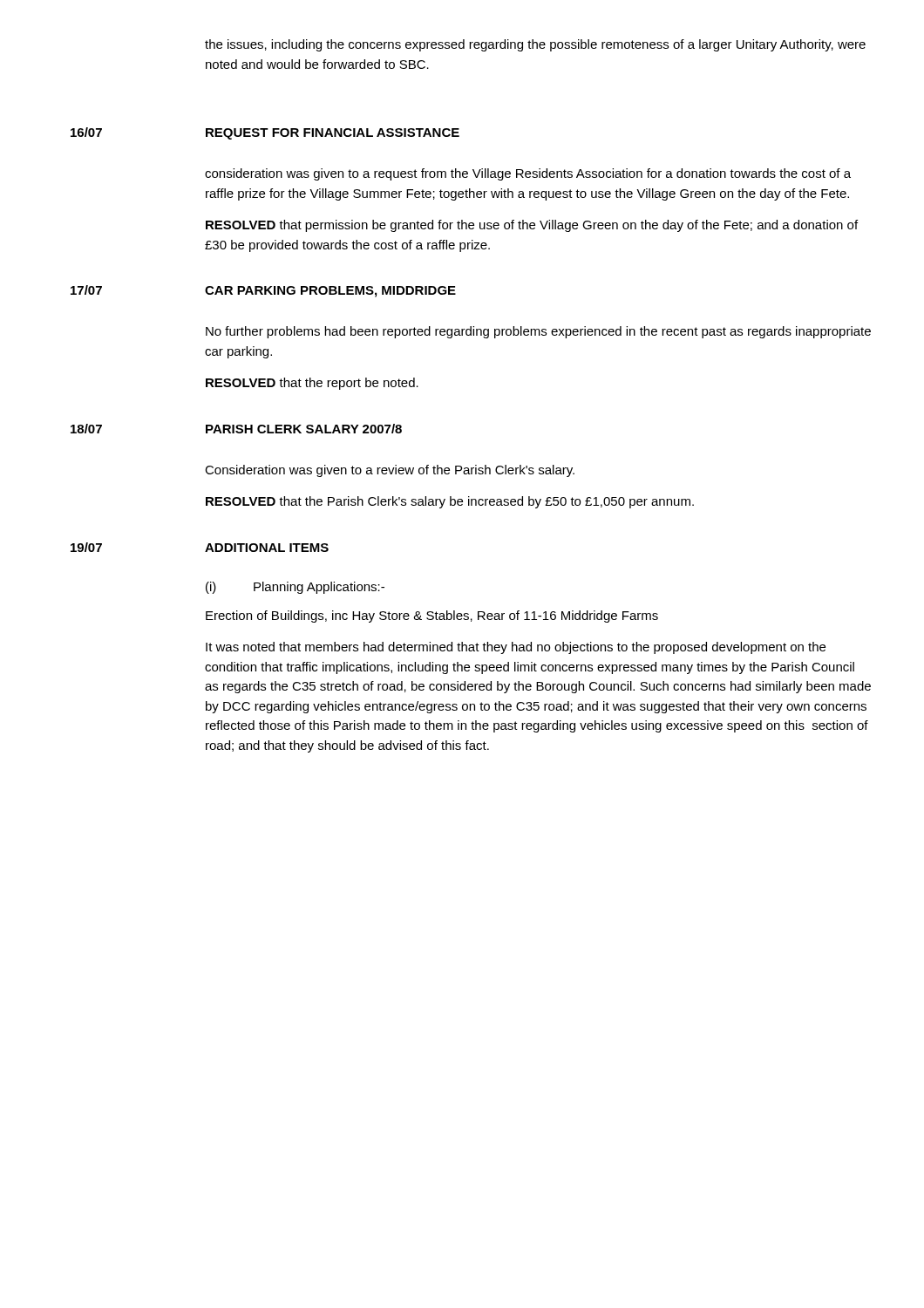Where does it say "(i) Planning Applications:-"?
This screenshot has height=1308, width=924.
[x=295, y=586]
